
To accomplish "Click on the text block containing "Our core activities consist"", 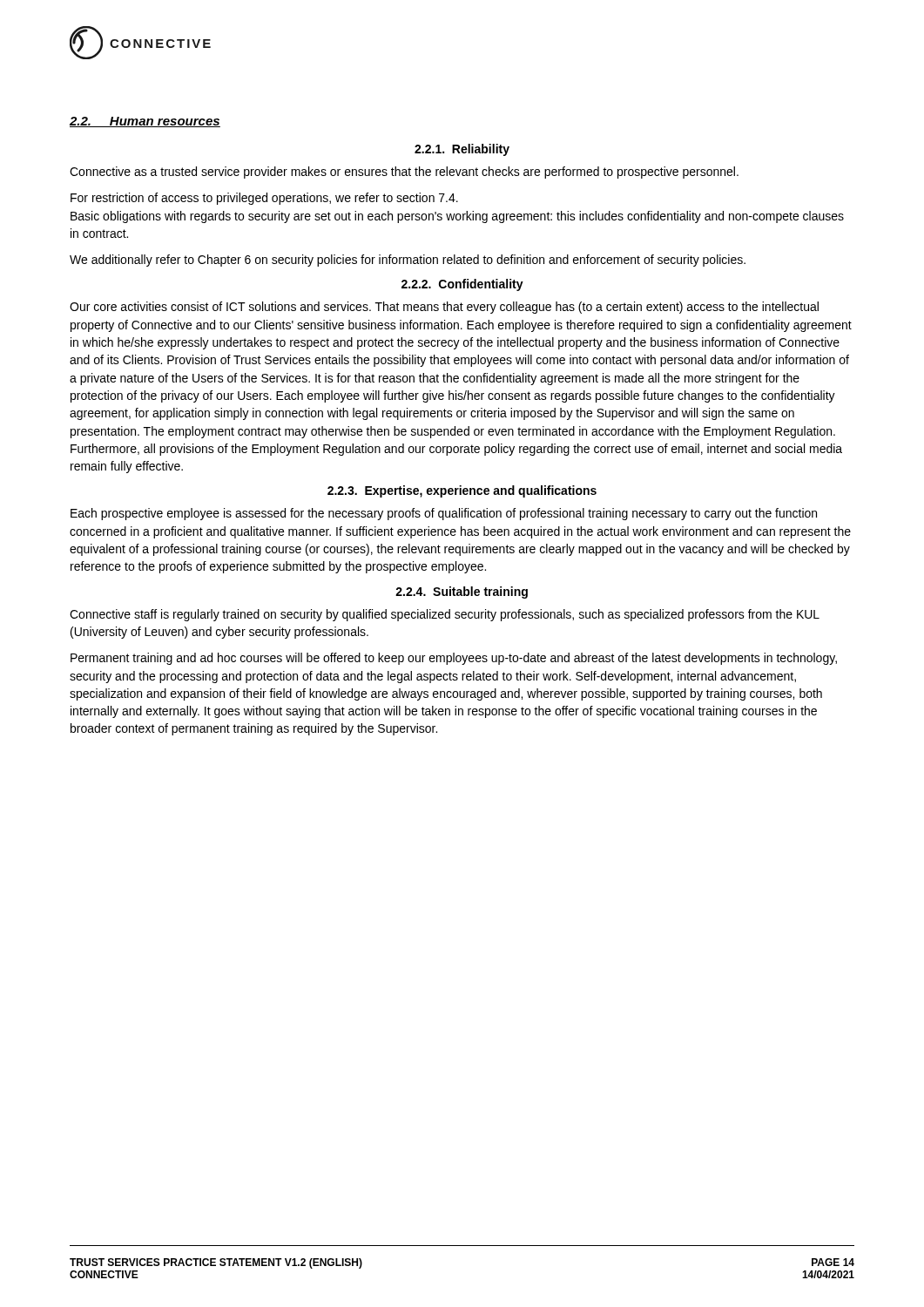I will (462, 387).
